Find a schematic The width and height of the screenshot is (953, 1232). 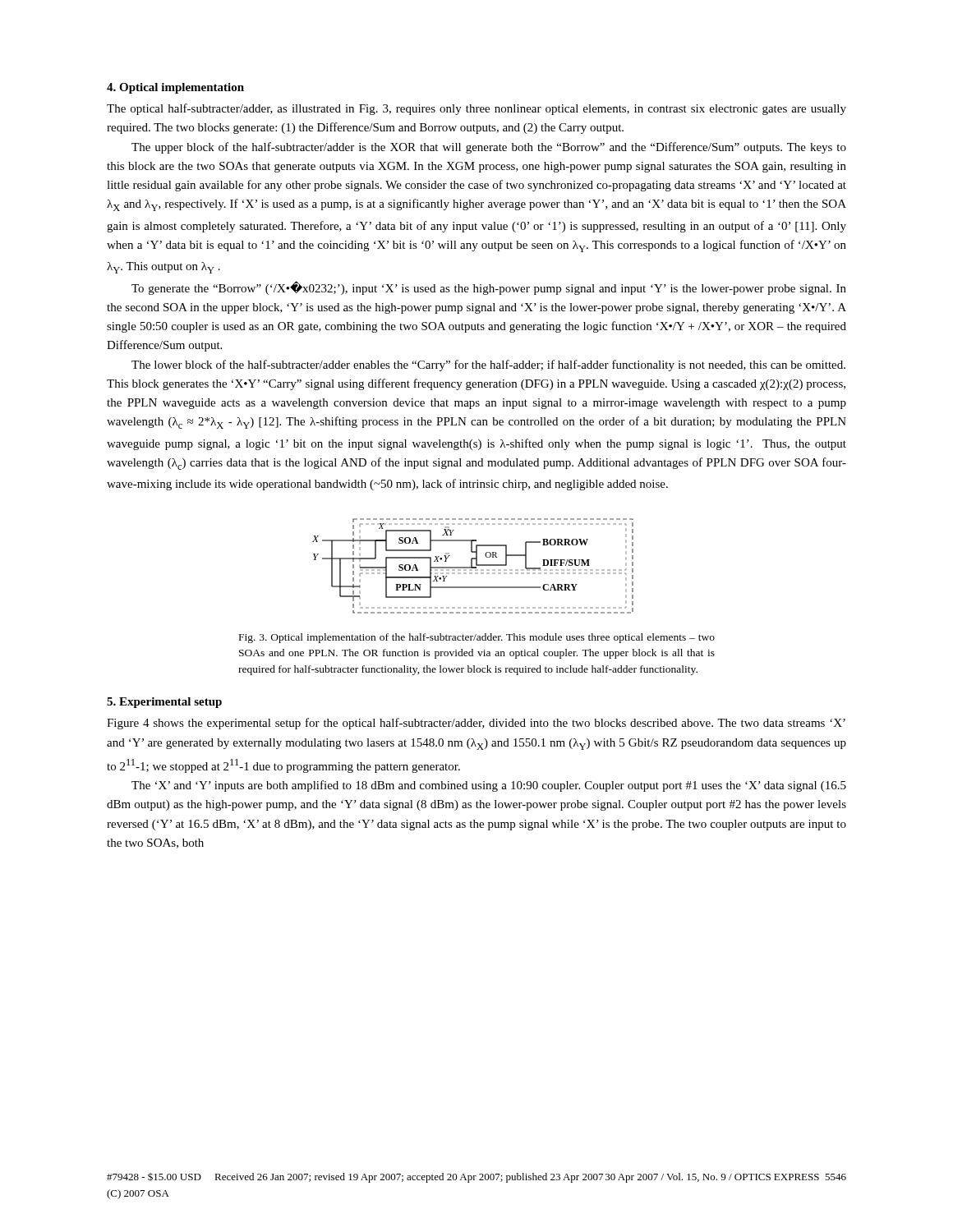click(476, 567)
